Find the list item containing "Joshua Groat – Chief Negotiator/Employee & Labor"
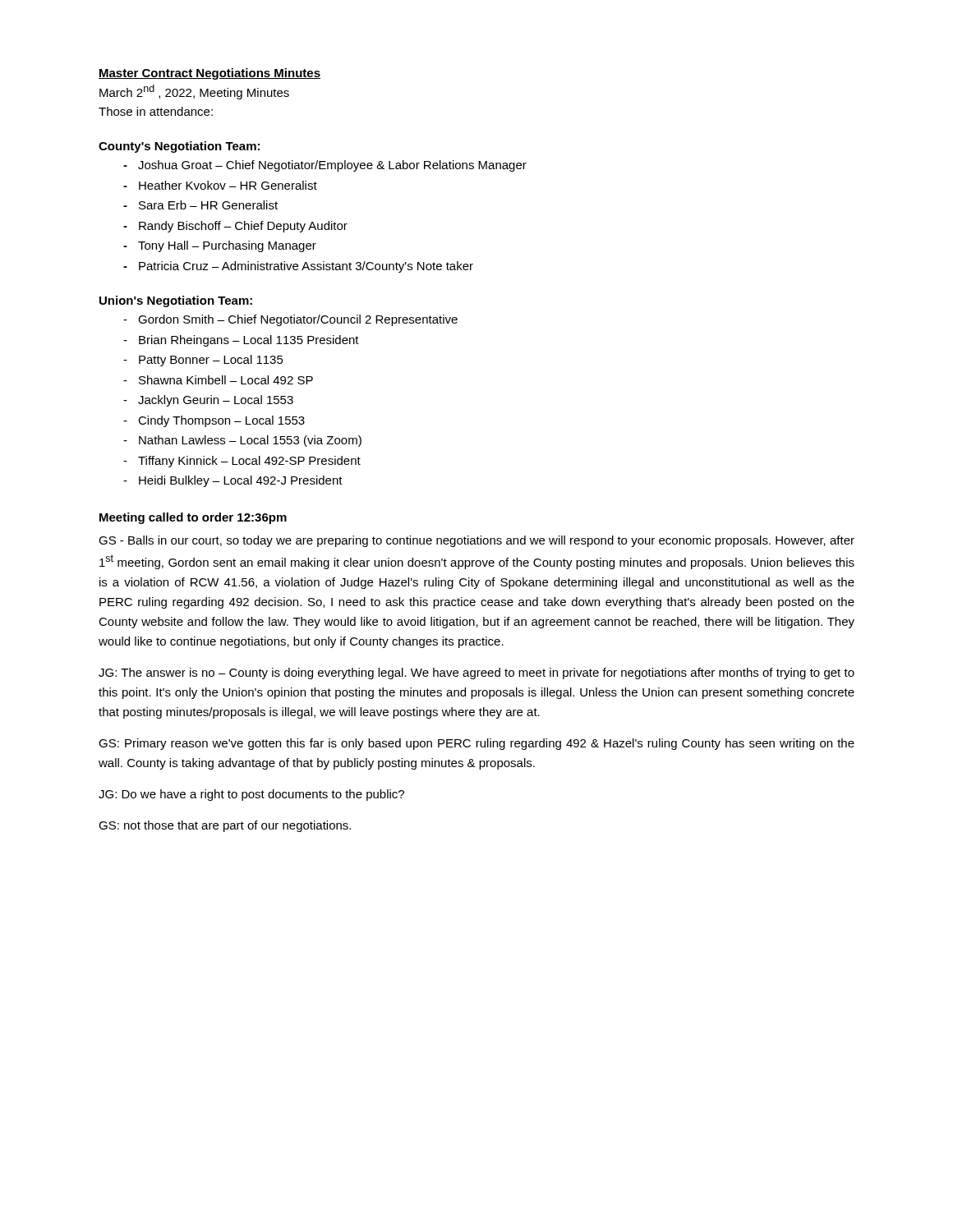Image resolution: width=953 pixels, height=1232 pixels. (x=332, y=165)
